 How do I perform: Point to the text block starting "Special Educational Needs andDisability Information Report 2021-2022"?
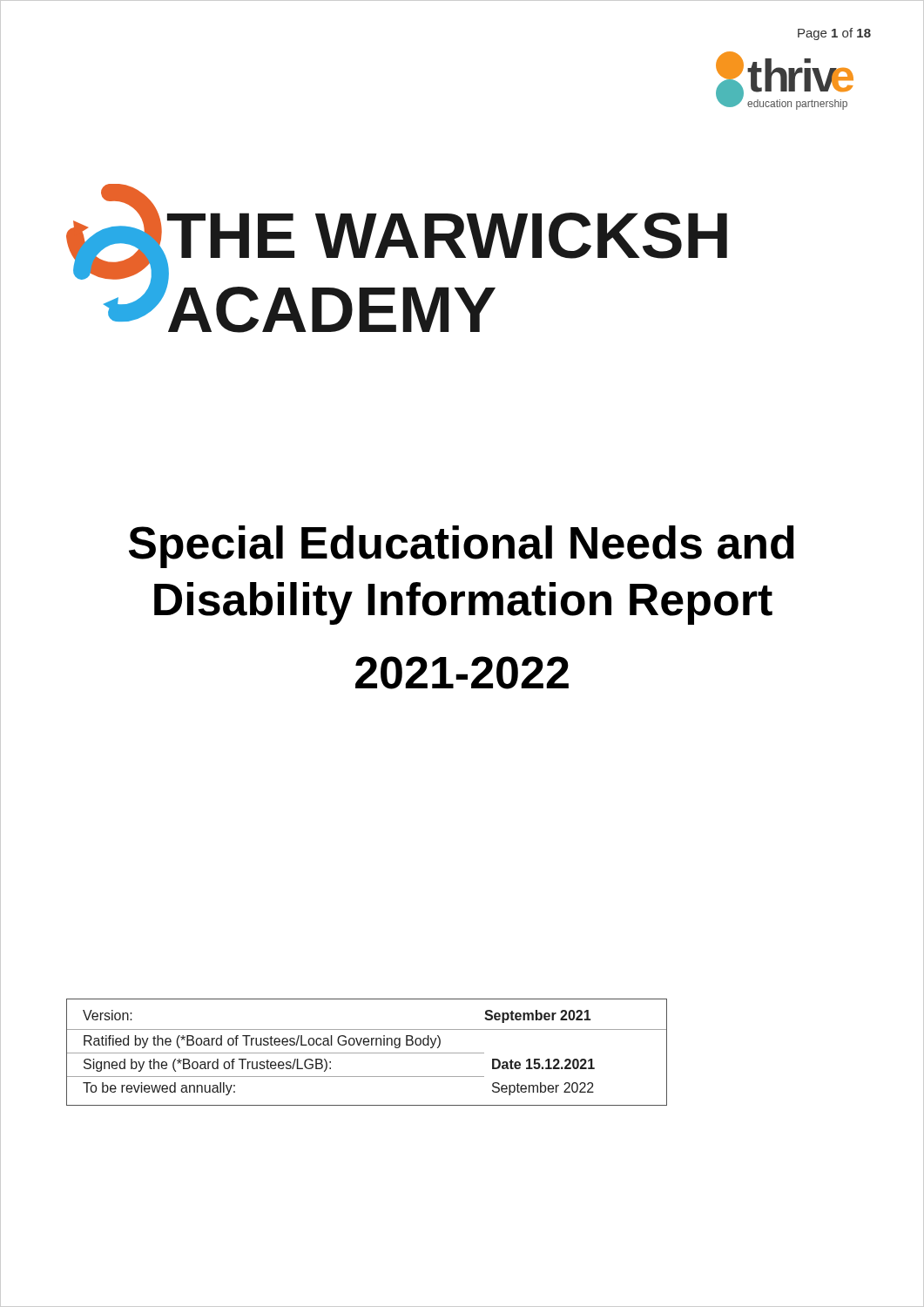(x=462, y=609)
